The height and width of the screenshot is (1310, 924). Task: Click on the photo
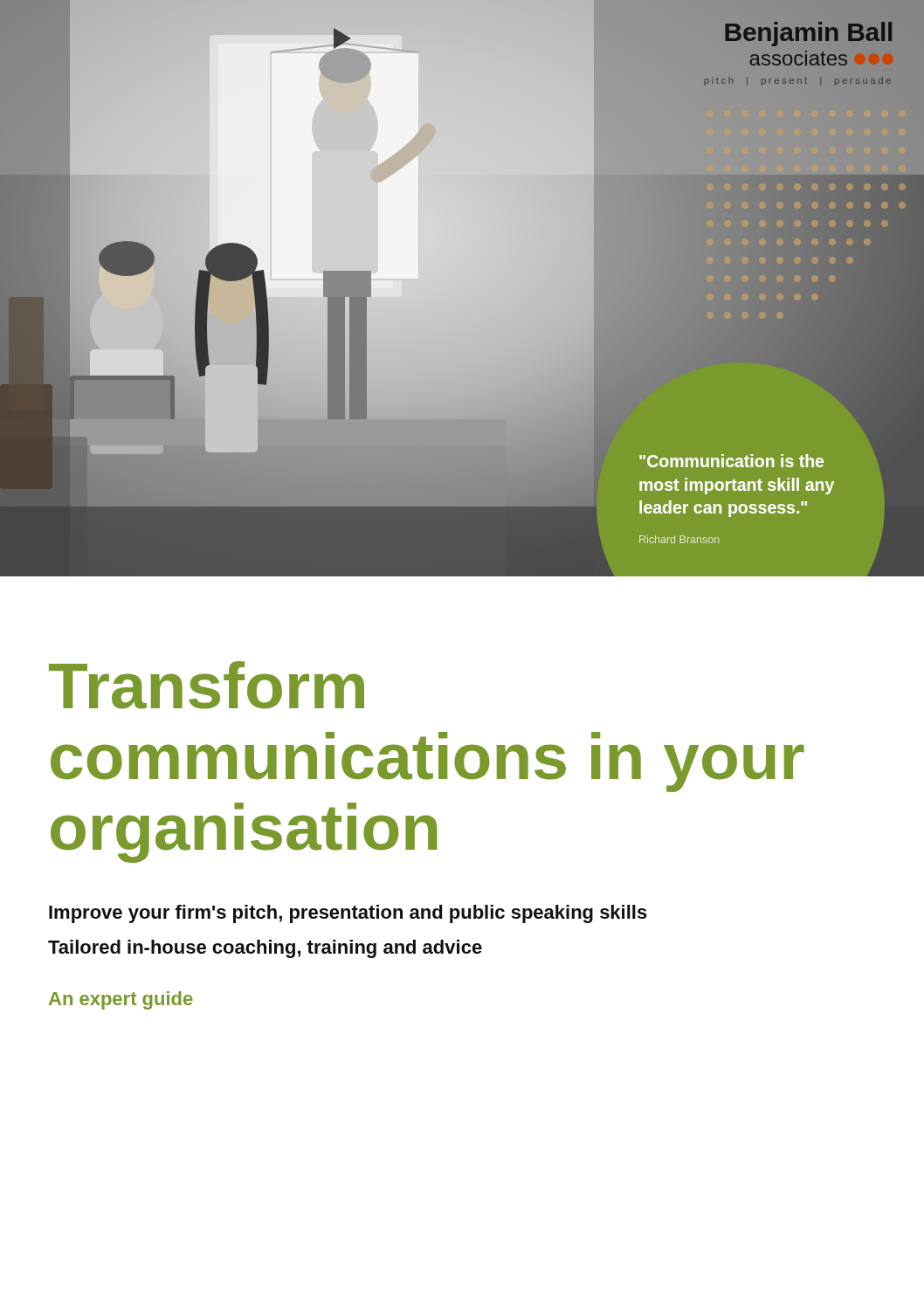pos(462,288)
